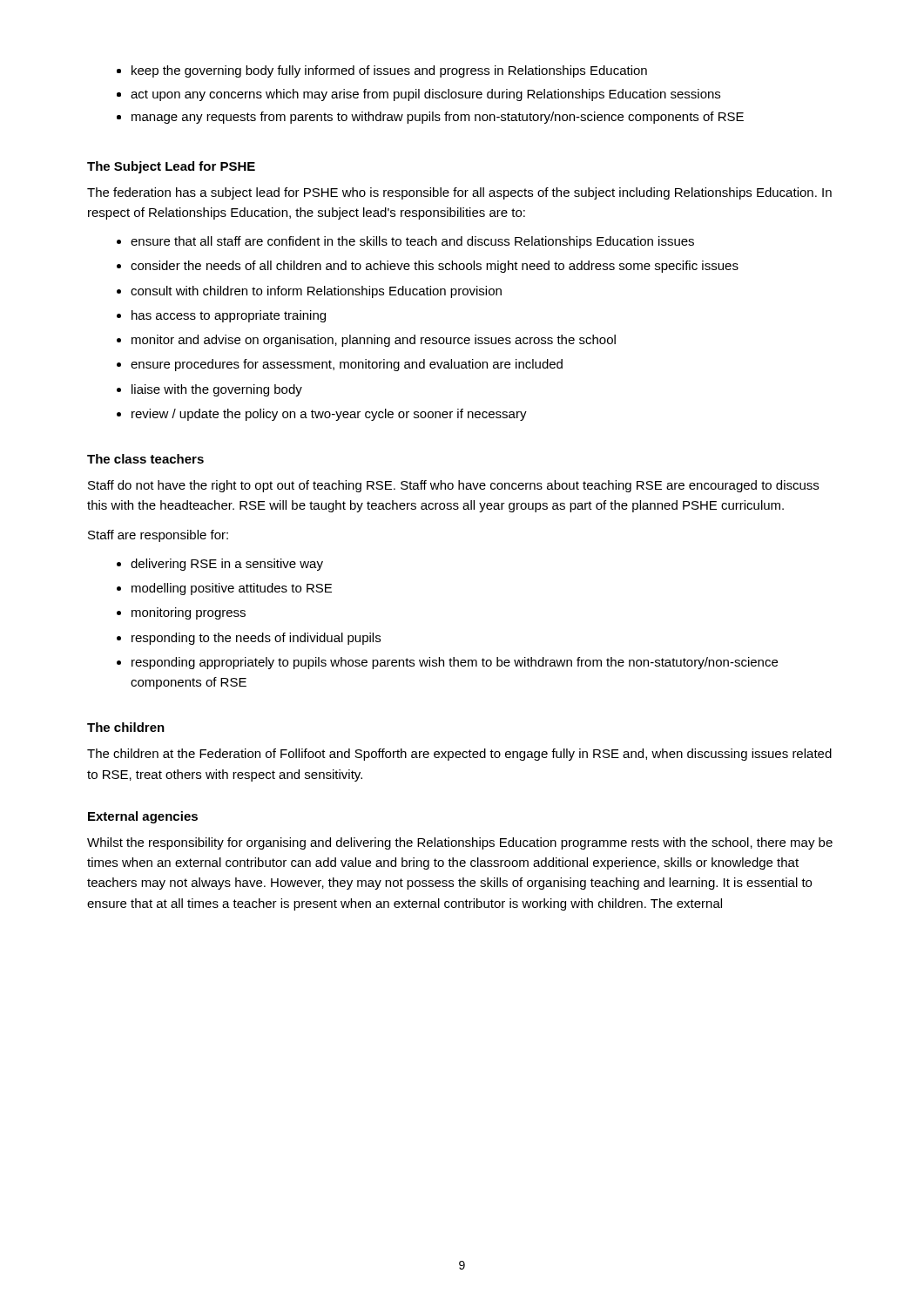Click on the element starting "Staff do not have the right"

coord(453,495)
